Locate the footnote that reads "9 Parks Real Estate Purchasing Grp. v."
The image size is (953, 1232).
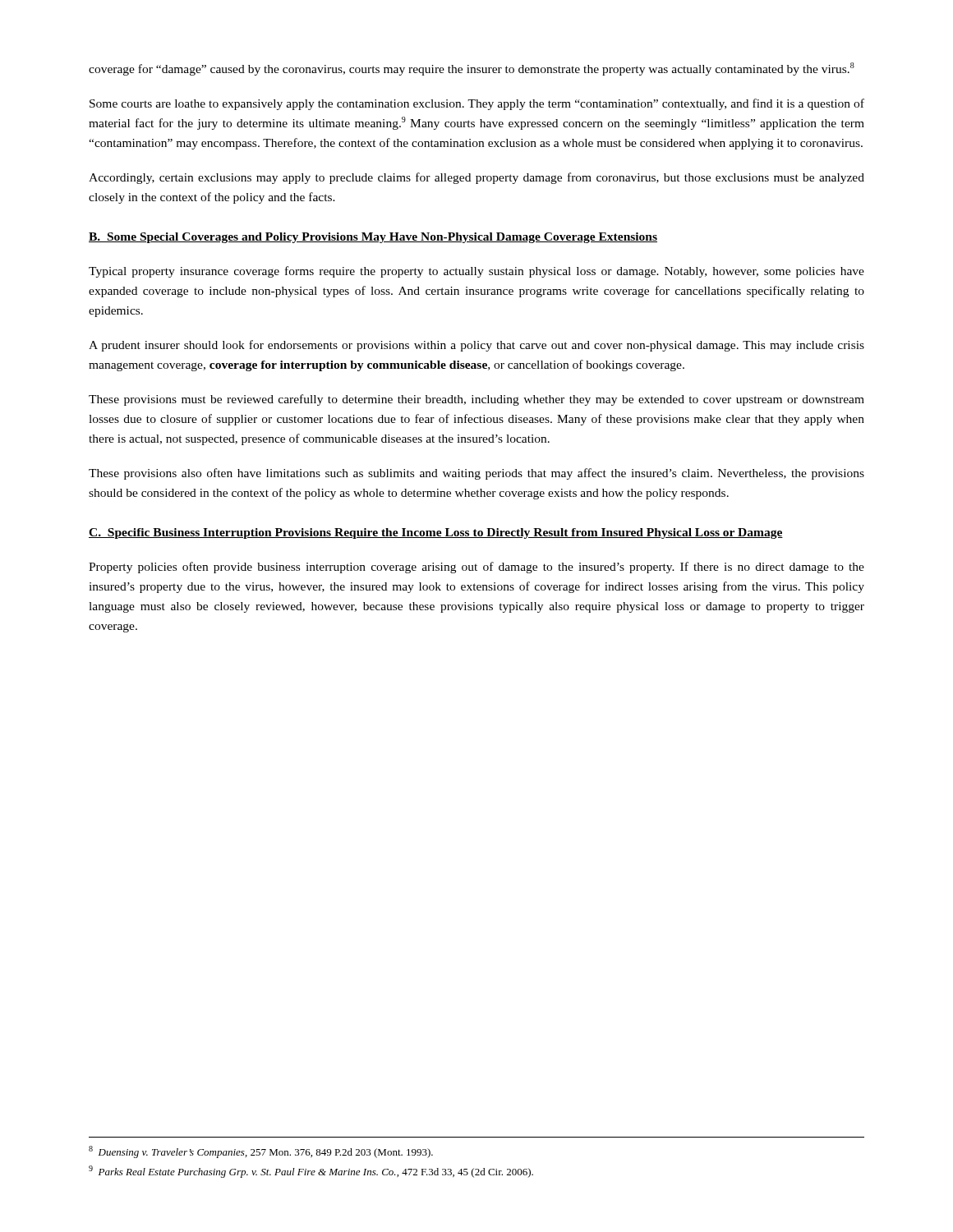[x=311, y=1170]
